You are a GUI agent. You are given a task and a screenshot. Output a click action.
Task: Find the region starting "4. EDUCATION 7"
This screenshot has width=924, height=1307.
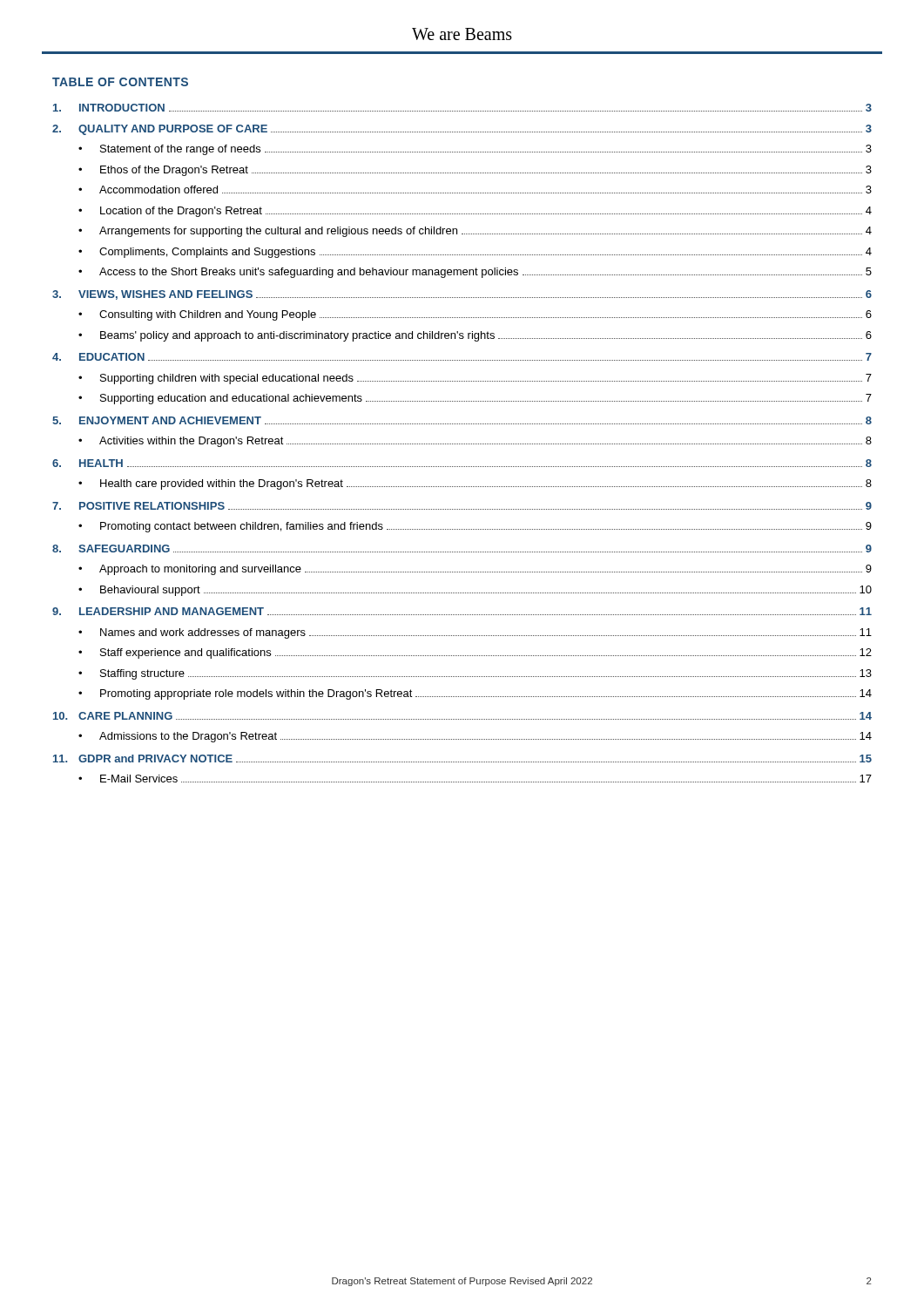click(462, 357)
